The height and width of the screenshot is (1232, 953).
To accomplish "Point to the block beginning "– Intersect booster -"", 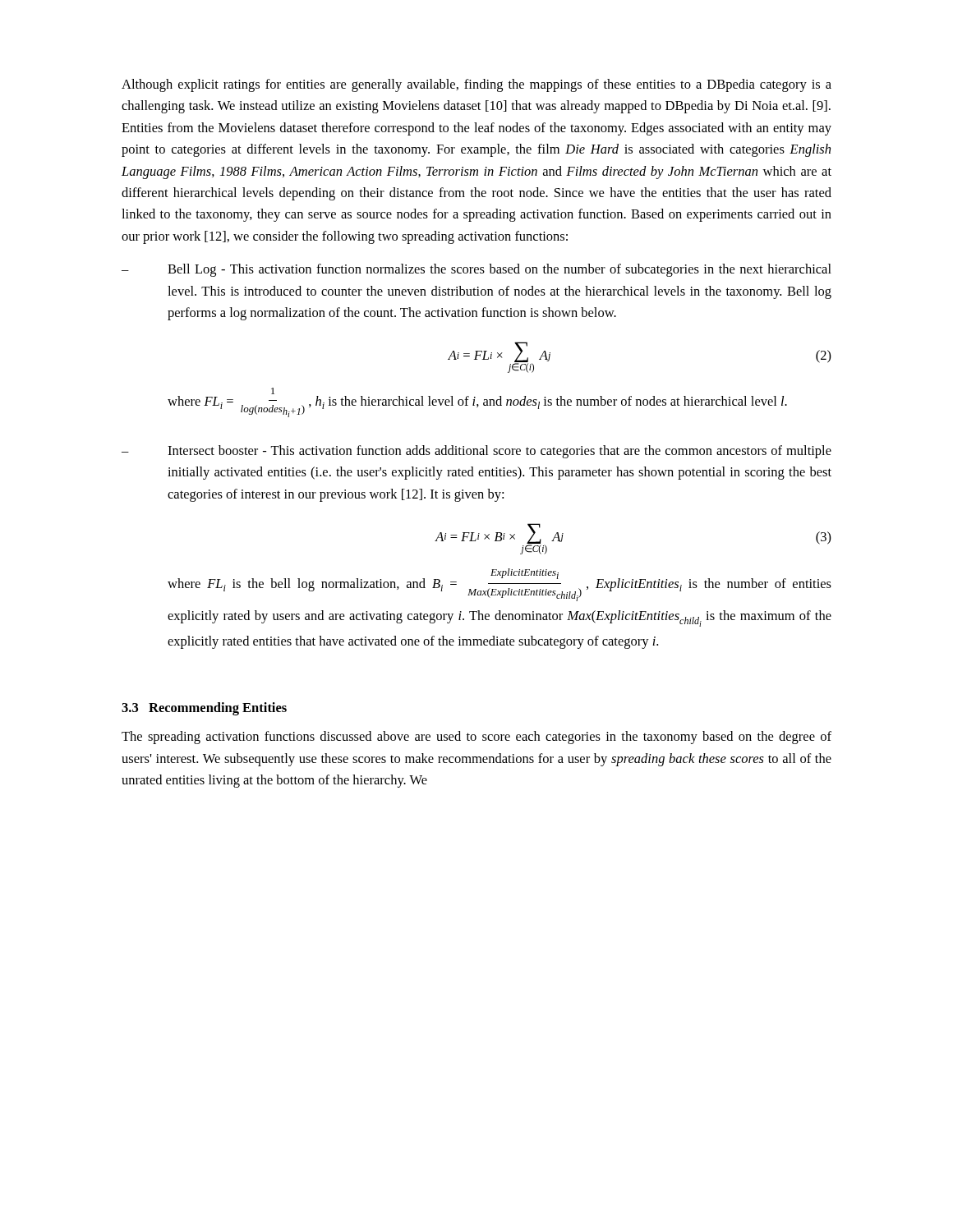I will click(476, 546).
